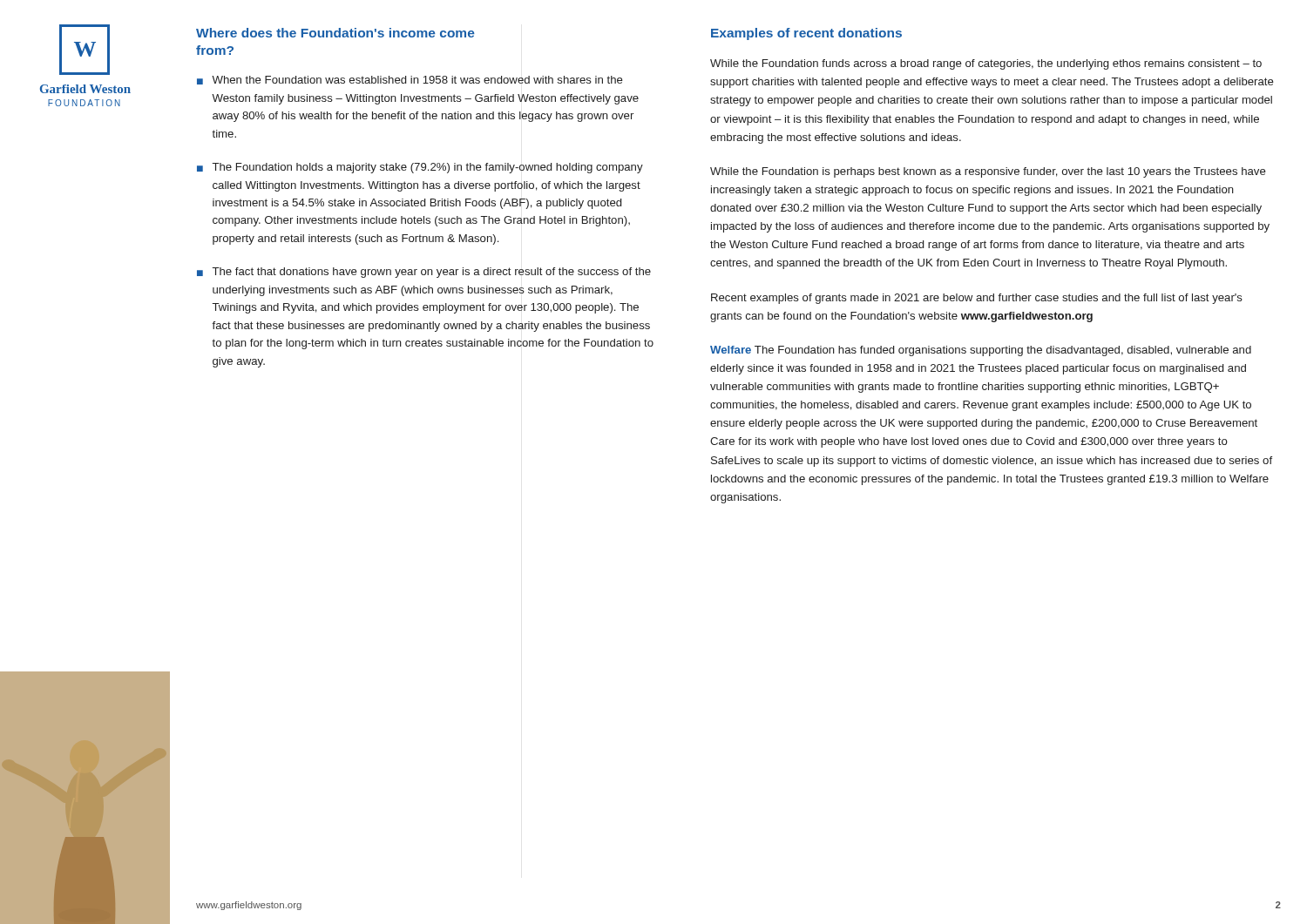Locate the section header with the text "Where does the"
Viewport: 1307px width, 924px height.
point(335,41)
